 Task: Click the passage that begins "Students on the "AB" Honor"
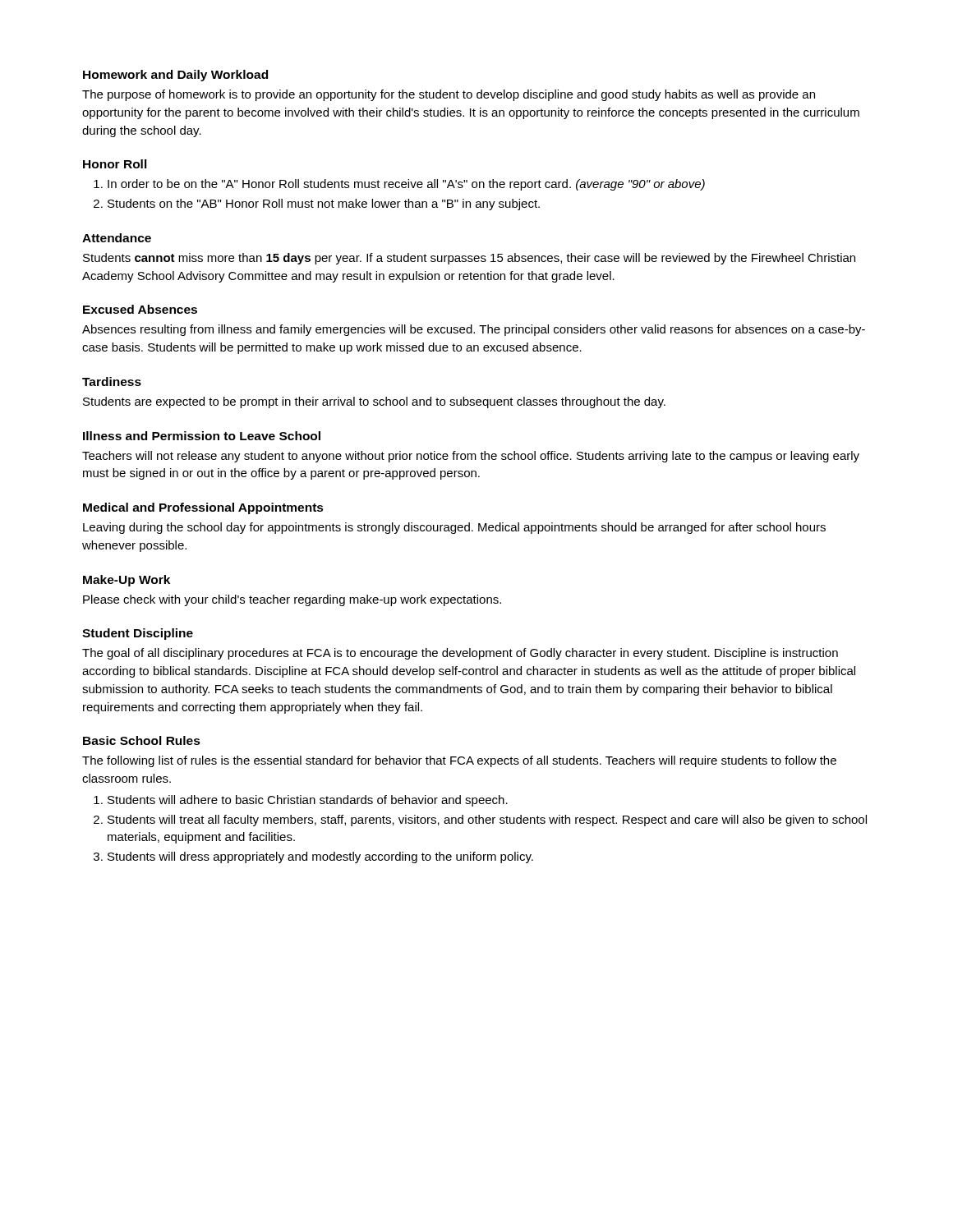click(324, 203)
